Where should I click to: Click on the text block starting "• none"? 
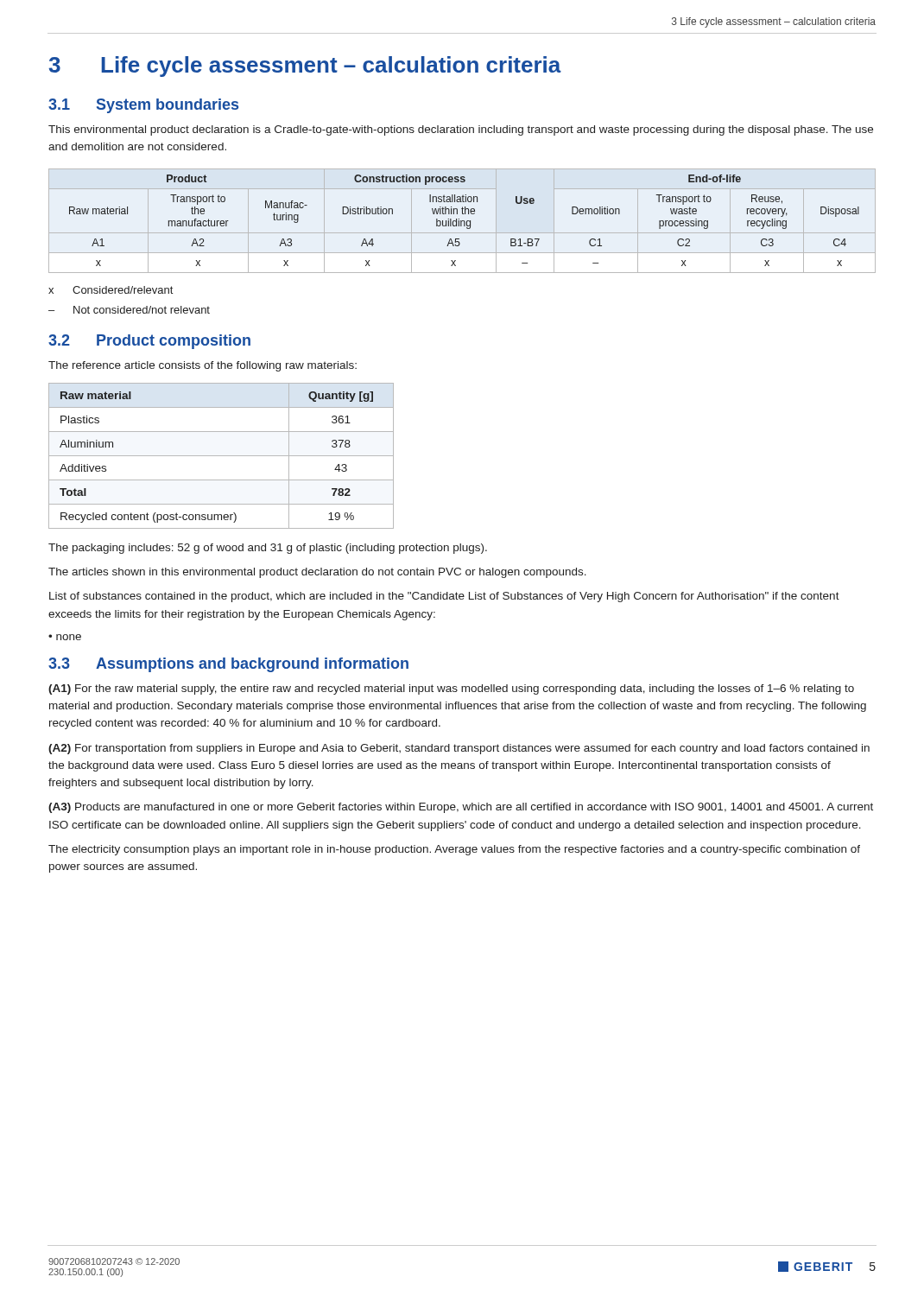point(65,636)
